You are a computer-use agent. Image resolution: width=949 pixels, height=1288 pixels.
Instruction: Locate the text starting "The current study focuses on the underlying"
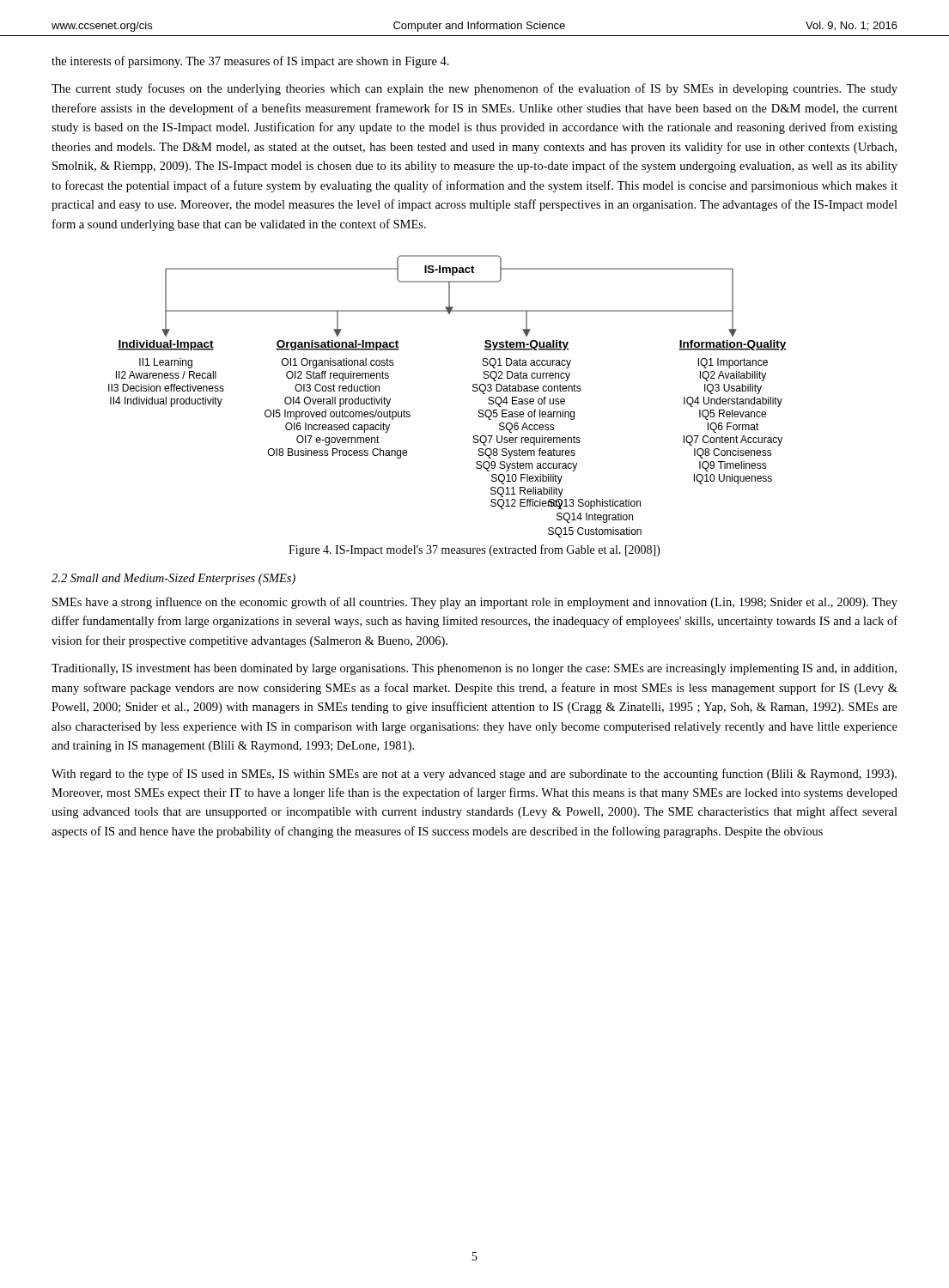coord(474,156)
